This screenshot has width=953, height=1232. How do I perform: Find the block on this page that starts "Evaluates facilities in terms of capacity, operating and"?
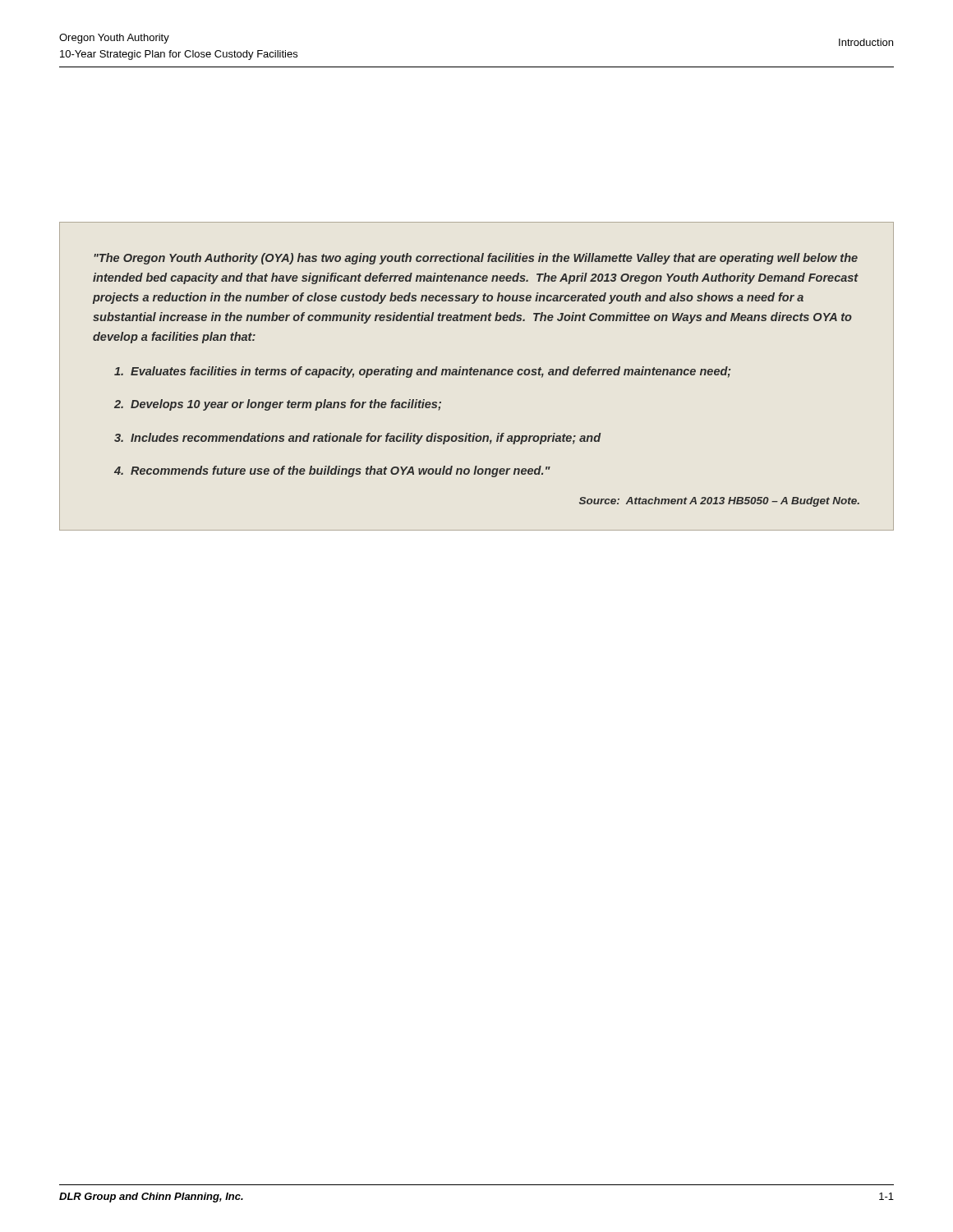click(476, 371)
